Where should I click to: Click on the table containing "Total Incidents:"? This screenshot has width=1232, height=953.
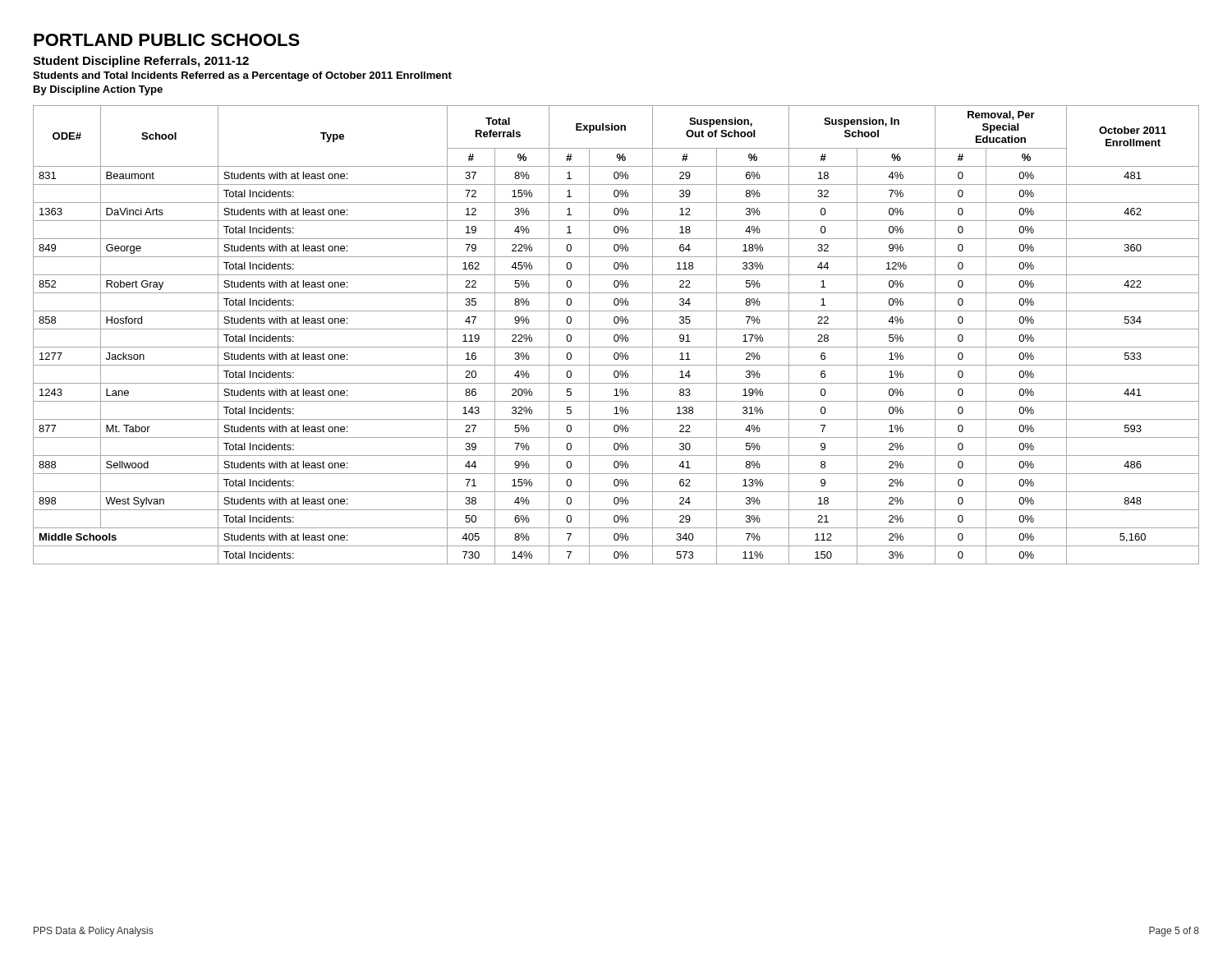[616, 335]
